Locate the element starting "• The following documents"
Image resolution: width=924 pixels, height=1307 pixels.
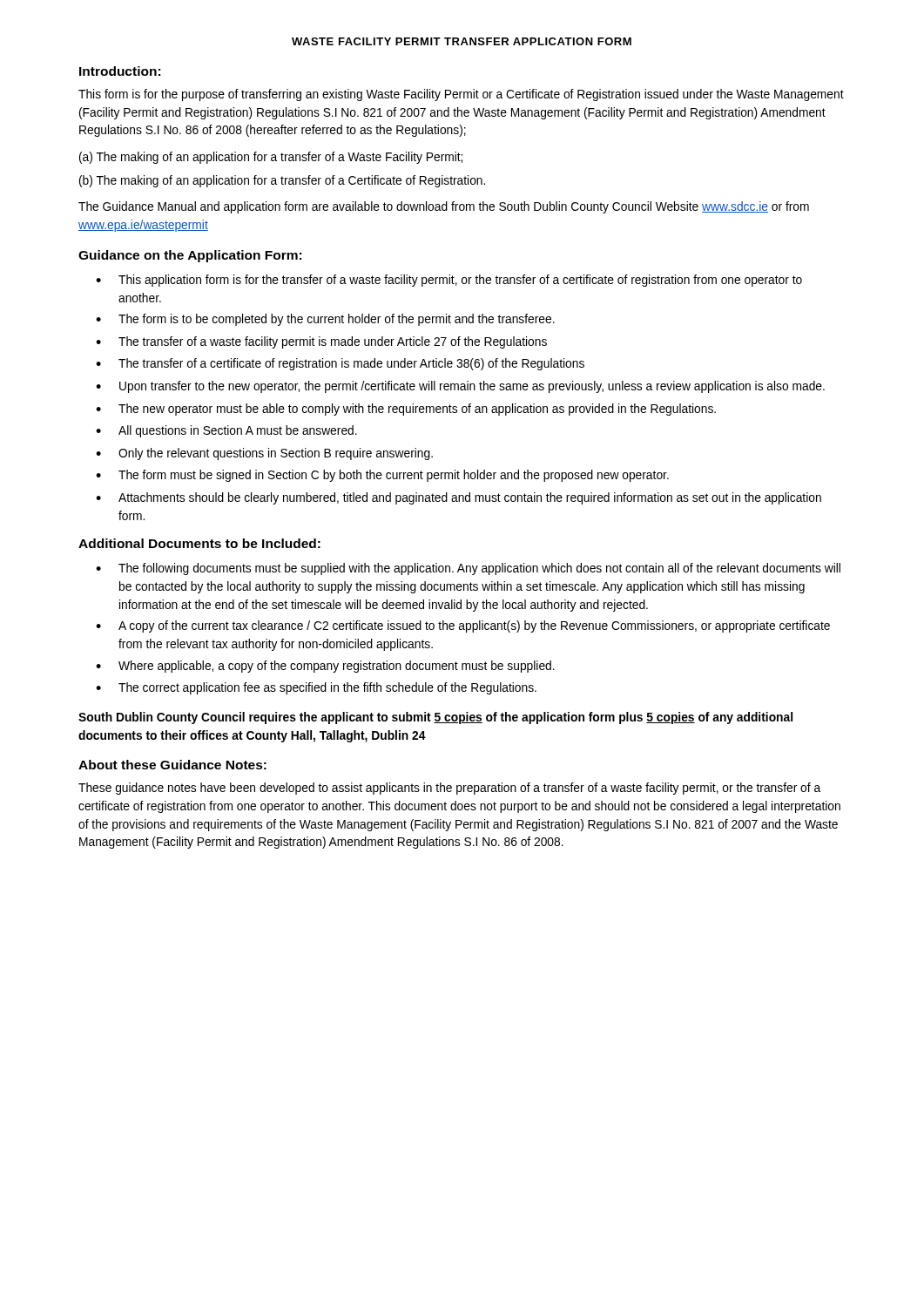(471, 588)
